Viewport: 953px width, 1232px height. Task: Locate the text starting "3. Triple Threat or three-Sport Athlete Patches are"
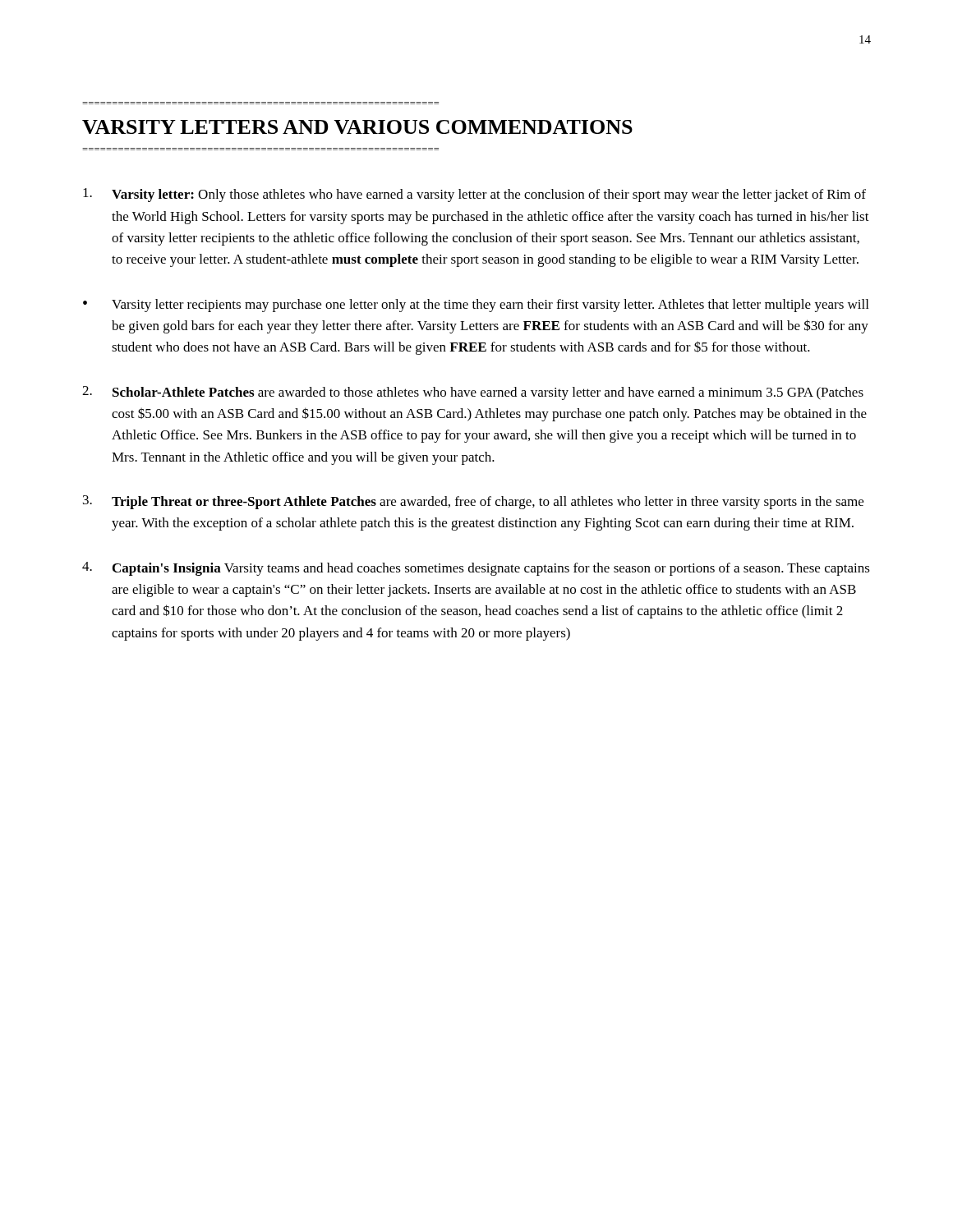click(x=476, y=513)
